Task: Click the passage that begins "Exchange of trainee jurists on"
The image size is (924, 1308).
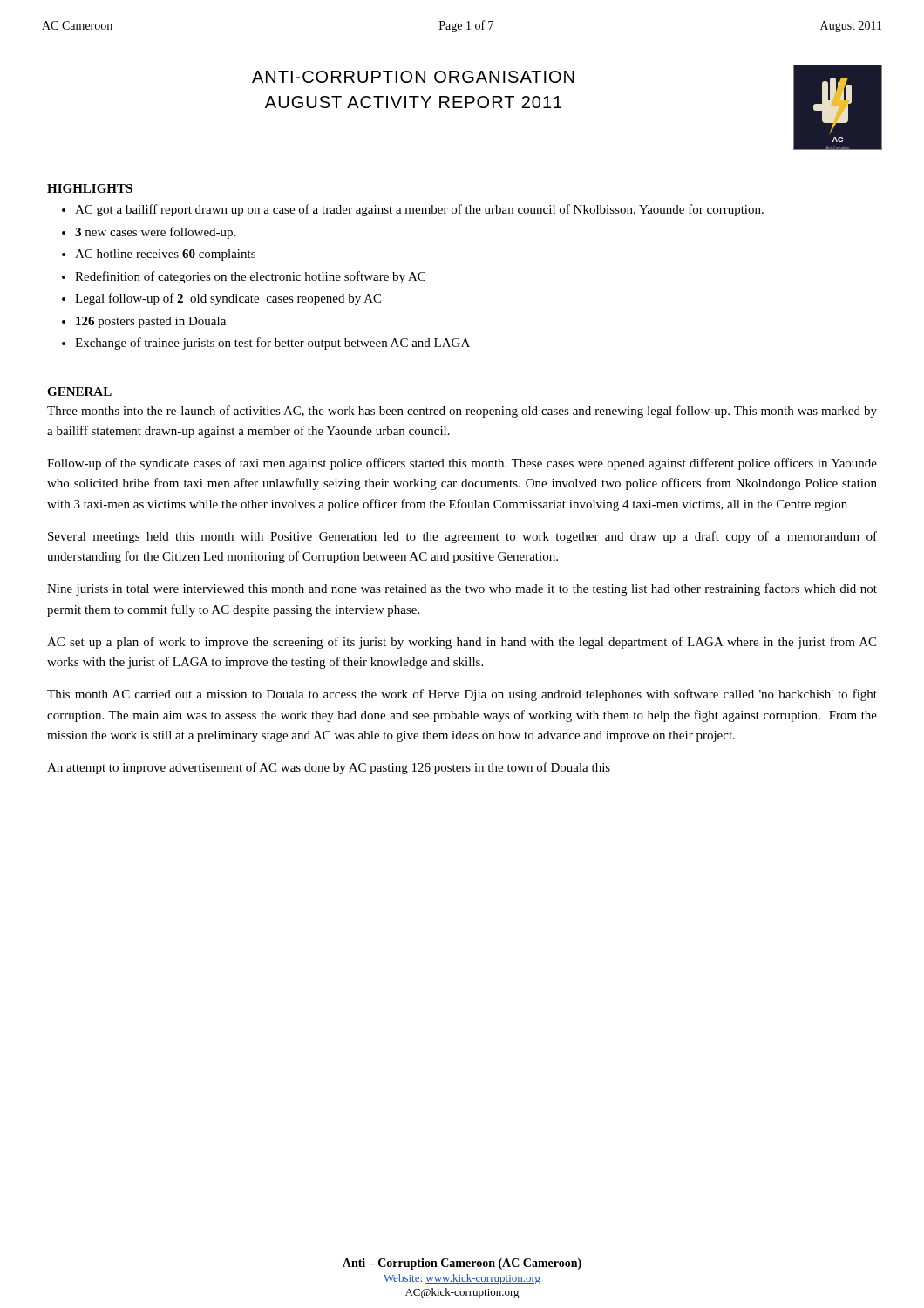Action: coord(272,343)
